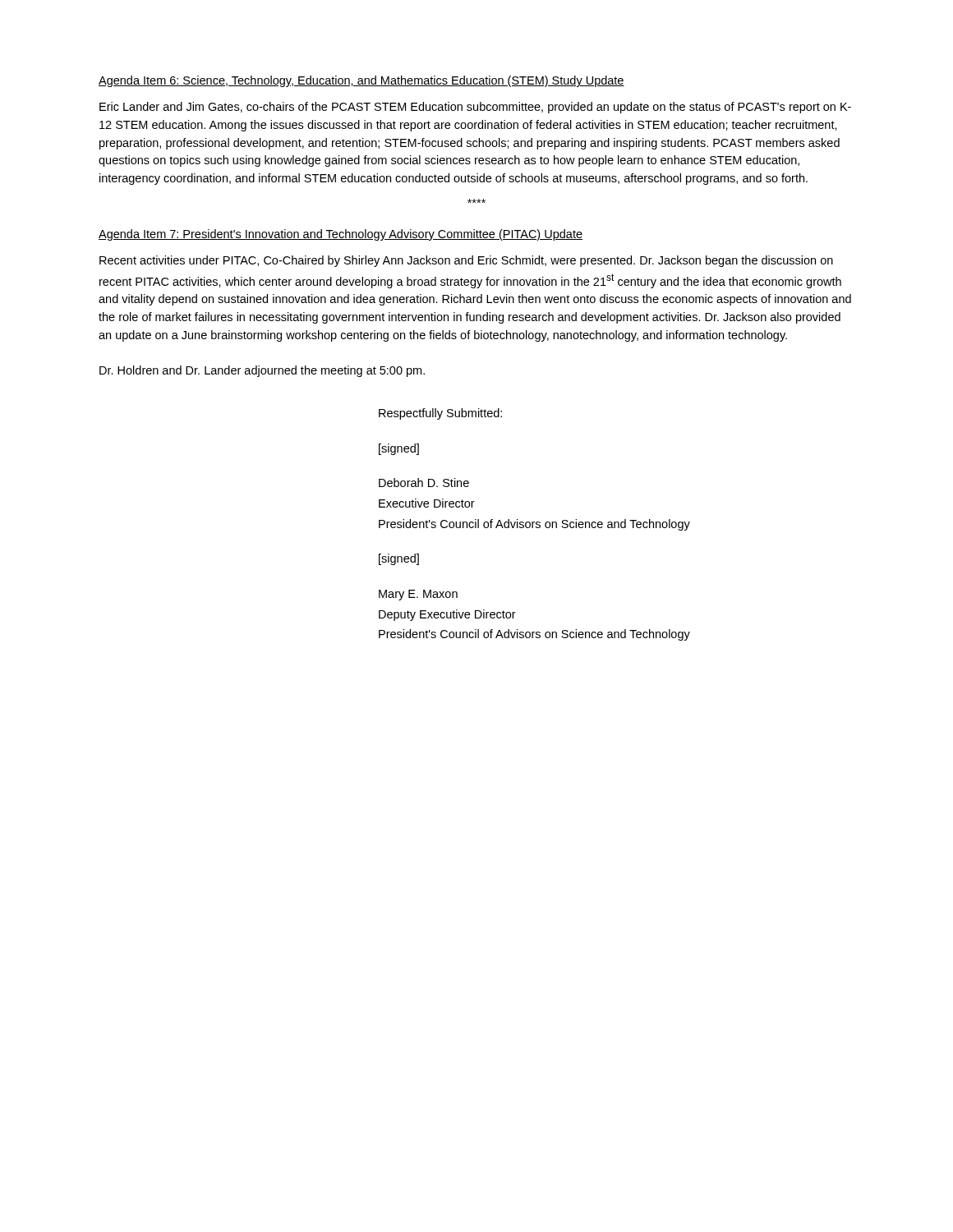Select the text block with the text "Eric Lander and Jim Gates, co-chairs"
953x1232 pixels.
pos(475,142)
